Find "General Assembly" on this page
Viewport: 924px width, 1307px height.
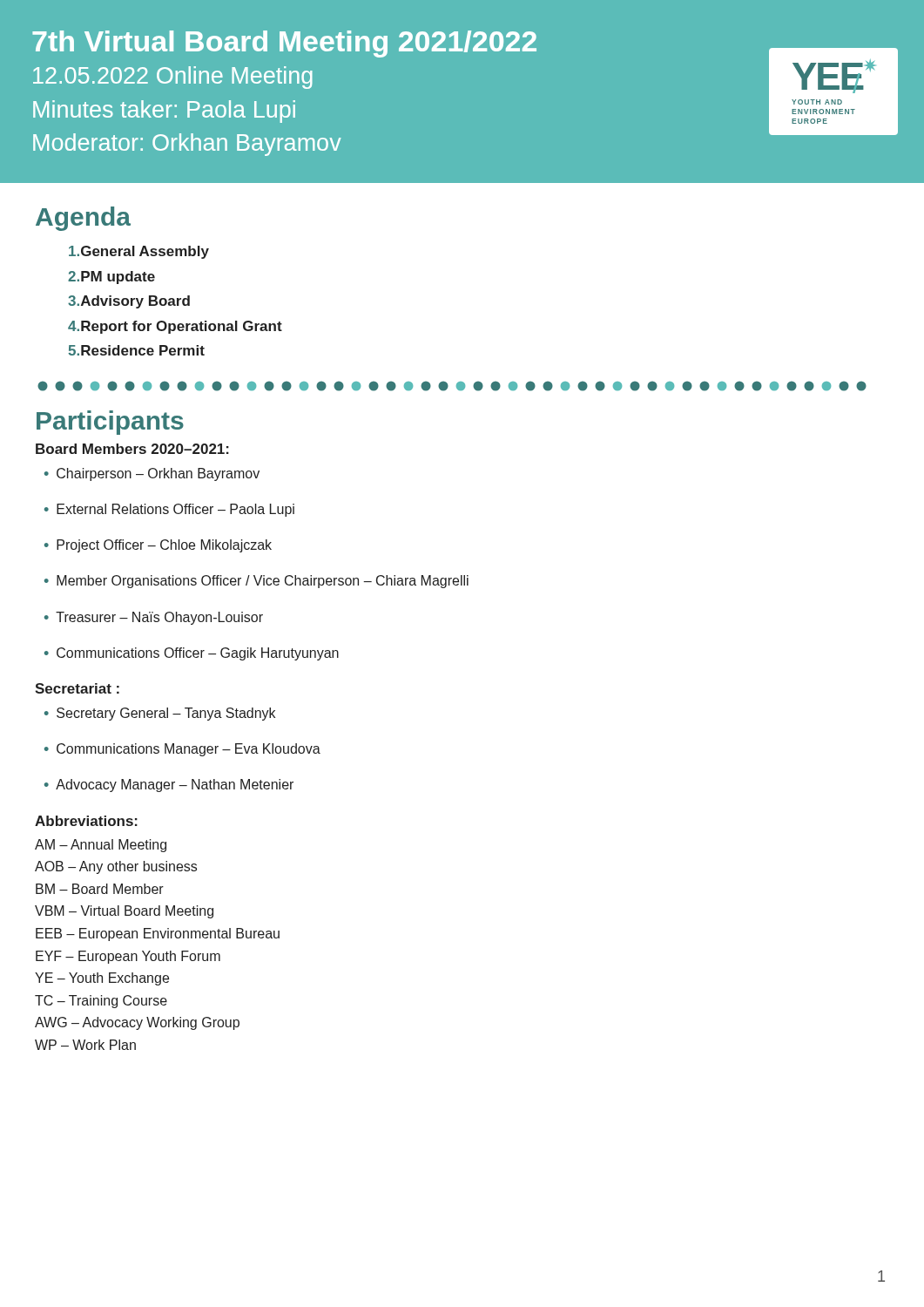click(x=139, y=252)
